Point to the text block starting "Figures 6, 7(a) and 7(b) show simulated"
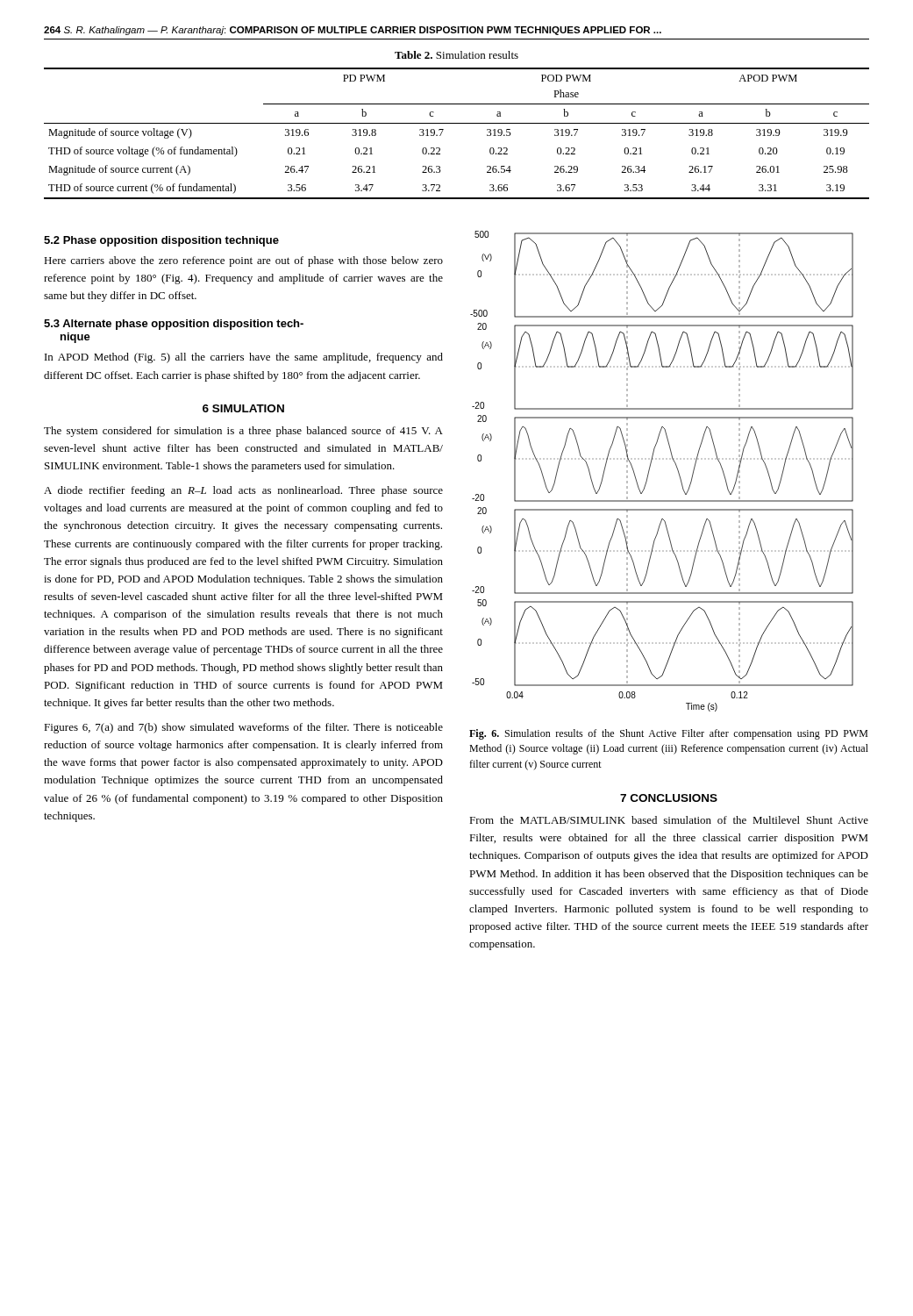The width and height of the screenshot is (913, 1316). click(x=243, y=771)
